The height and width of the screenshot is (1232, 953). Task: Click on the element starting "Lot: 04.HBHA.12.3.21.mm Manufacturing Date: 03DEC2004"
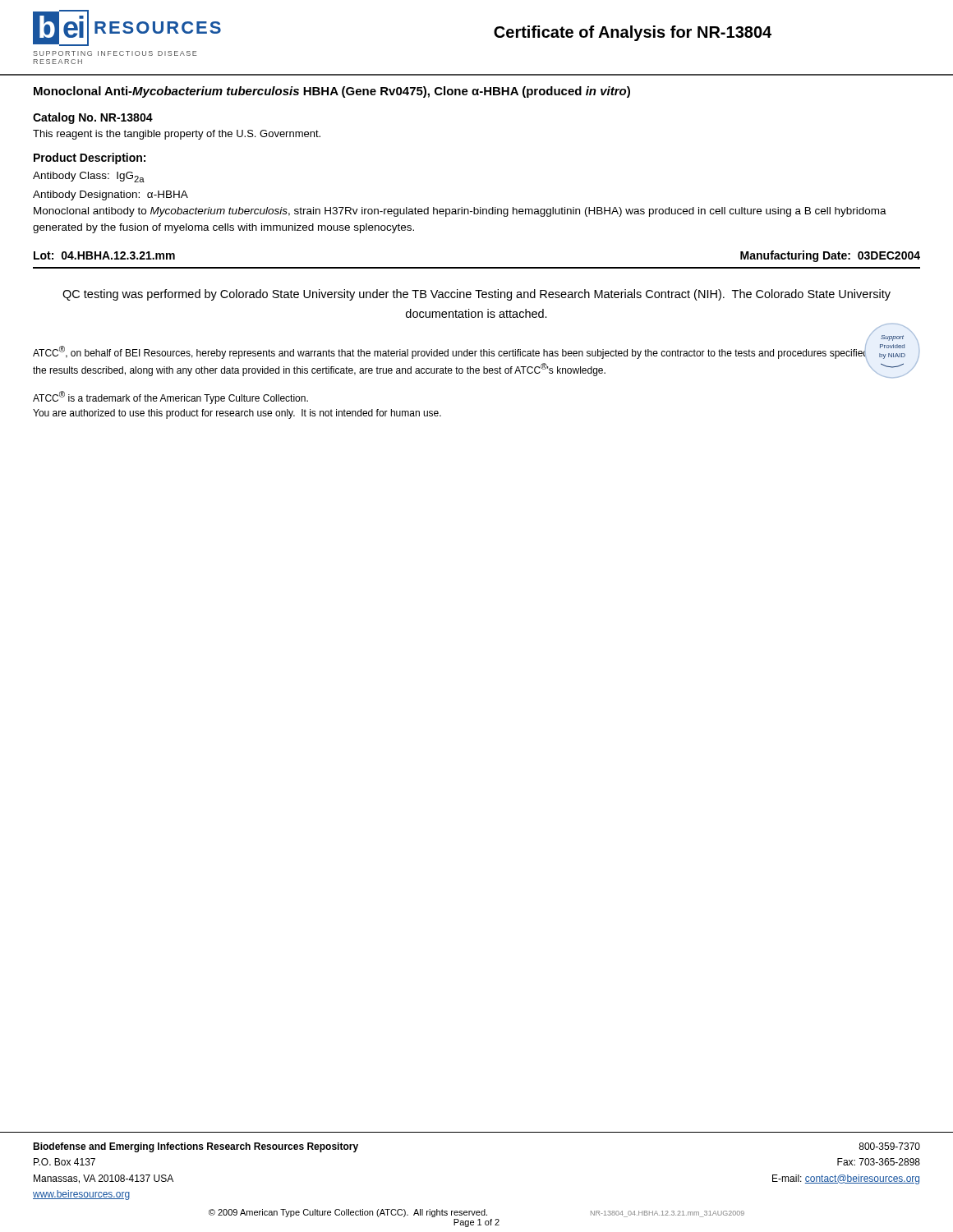(476, 256)
